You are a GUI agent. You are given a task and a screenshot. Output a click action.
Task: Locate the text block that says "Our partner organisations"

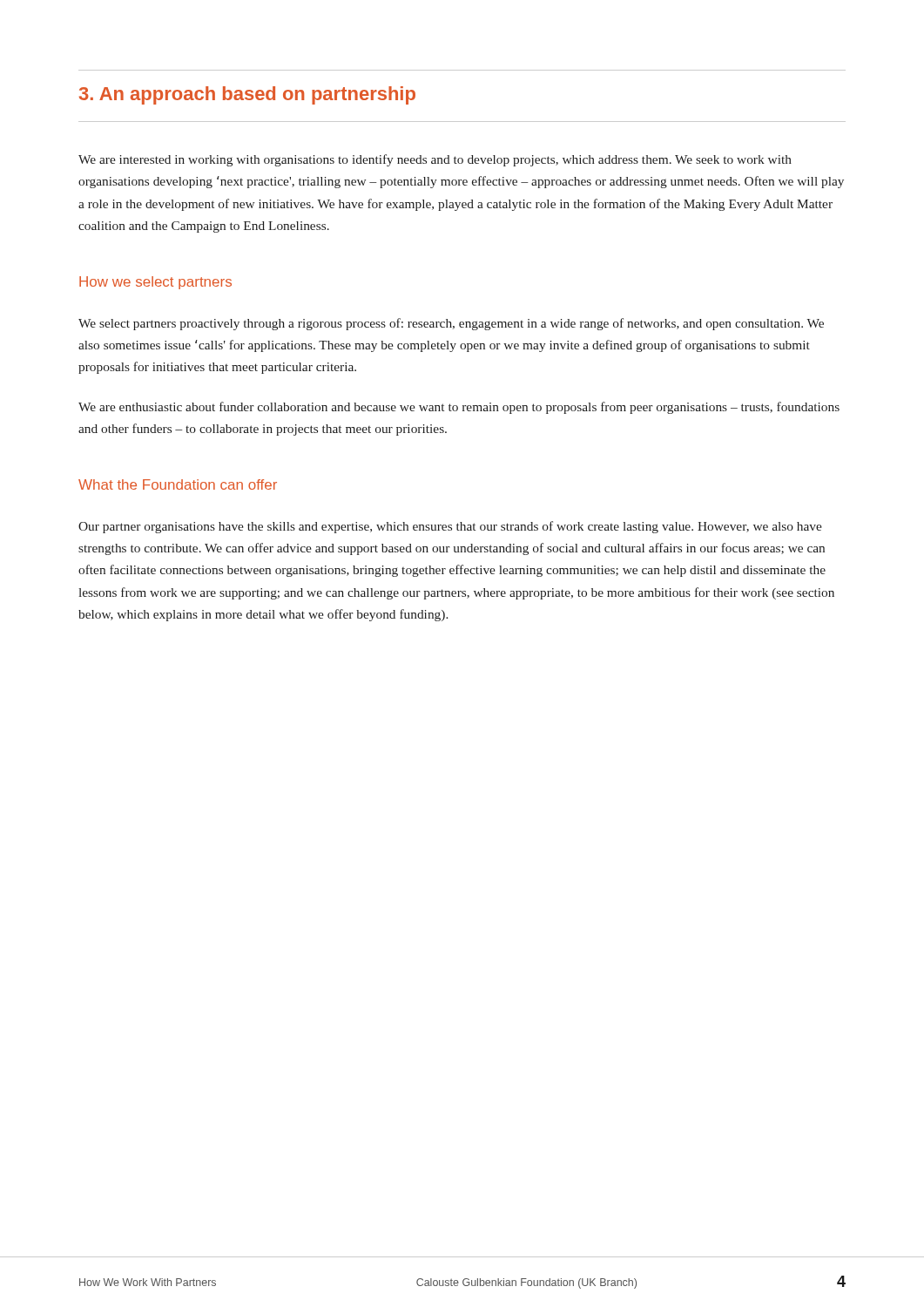click(x=457, y=570)
